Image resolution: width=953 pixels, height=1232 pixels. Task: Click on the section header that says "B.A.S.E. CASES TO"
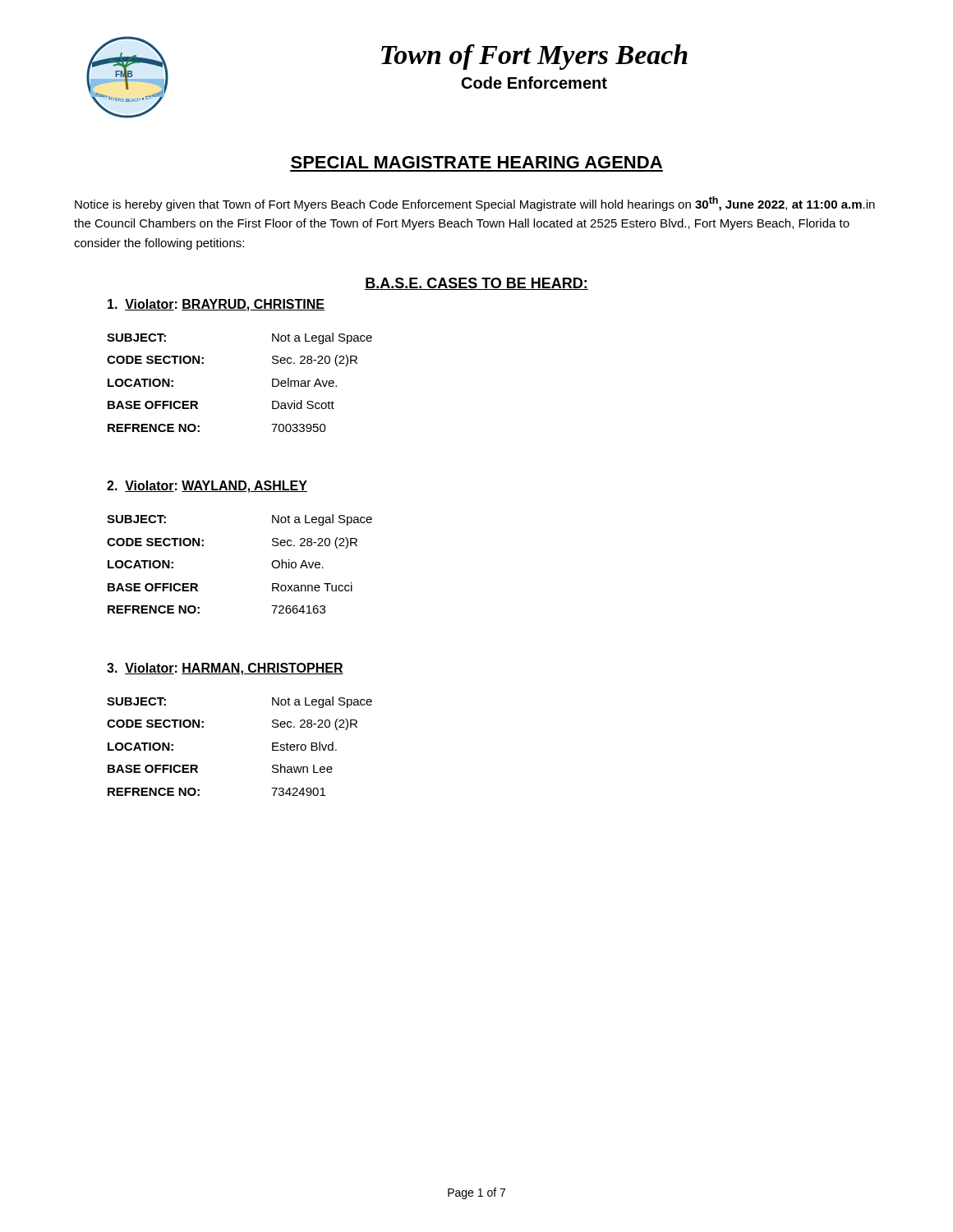[476, 283]
